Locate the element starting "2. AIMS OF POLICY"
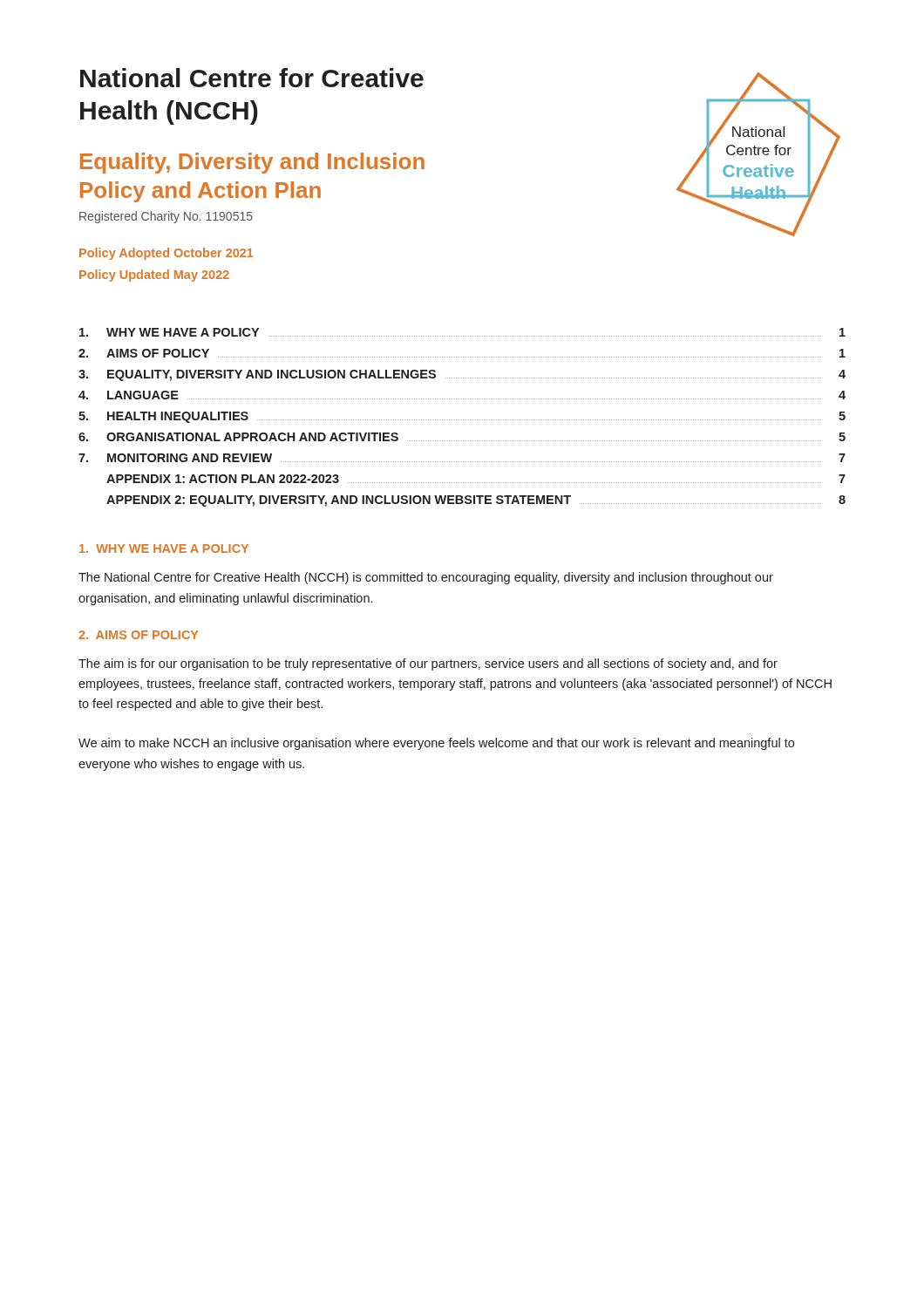The width and height of the screenshot is (924, 1308). (x=139, y=635)
